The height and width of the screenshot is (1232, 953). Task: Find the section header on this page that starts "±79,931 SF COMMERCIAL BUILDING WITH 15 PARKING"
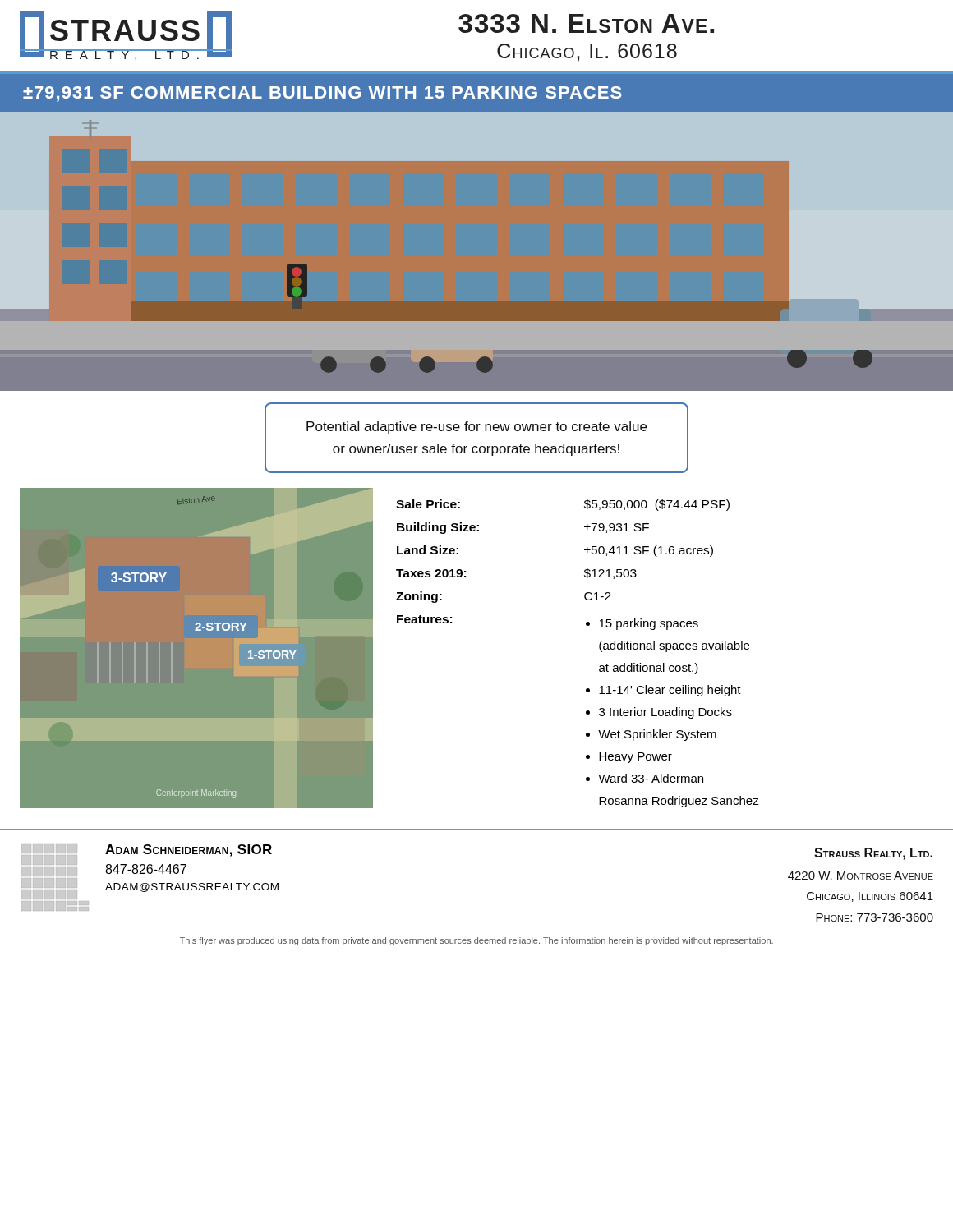(x=323, y=92)
